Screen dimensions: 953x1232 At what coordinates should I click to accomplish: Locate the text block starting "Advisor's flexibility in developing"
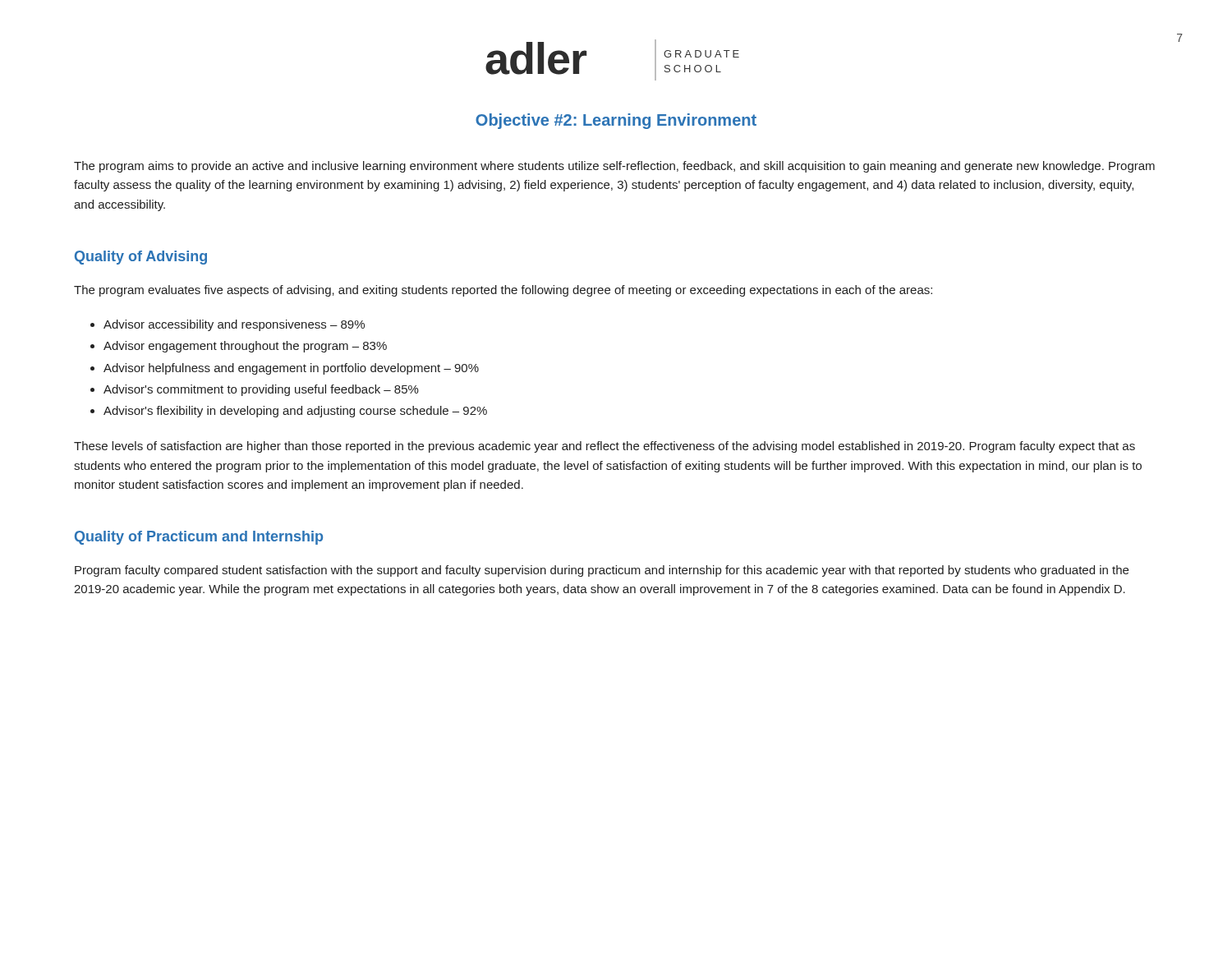(x=295, y=410)
